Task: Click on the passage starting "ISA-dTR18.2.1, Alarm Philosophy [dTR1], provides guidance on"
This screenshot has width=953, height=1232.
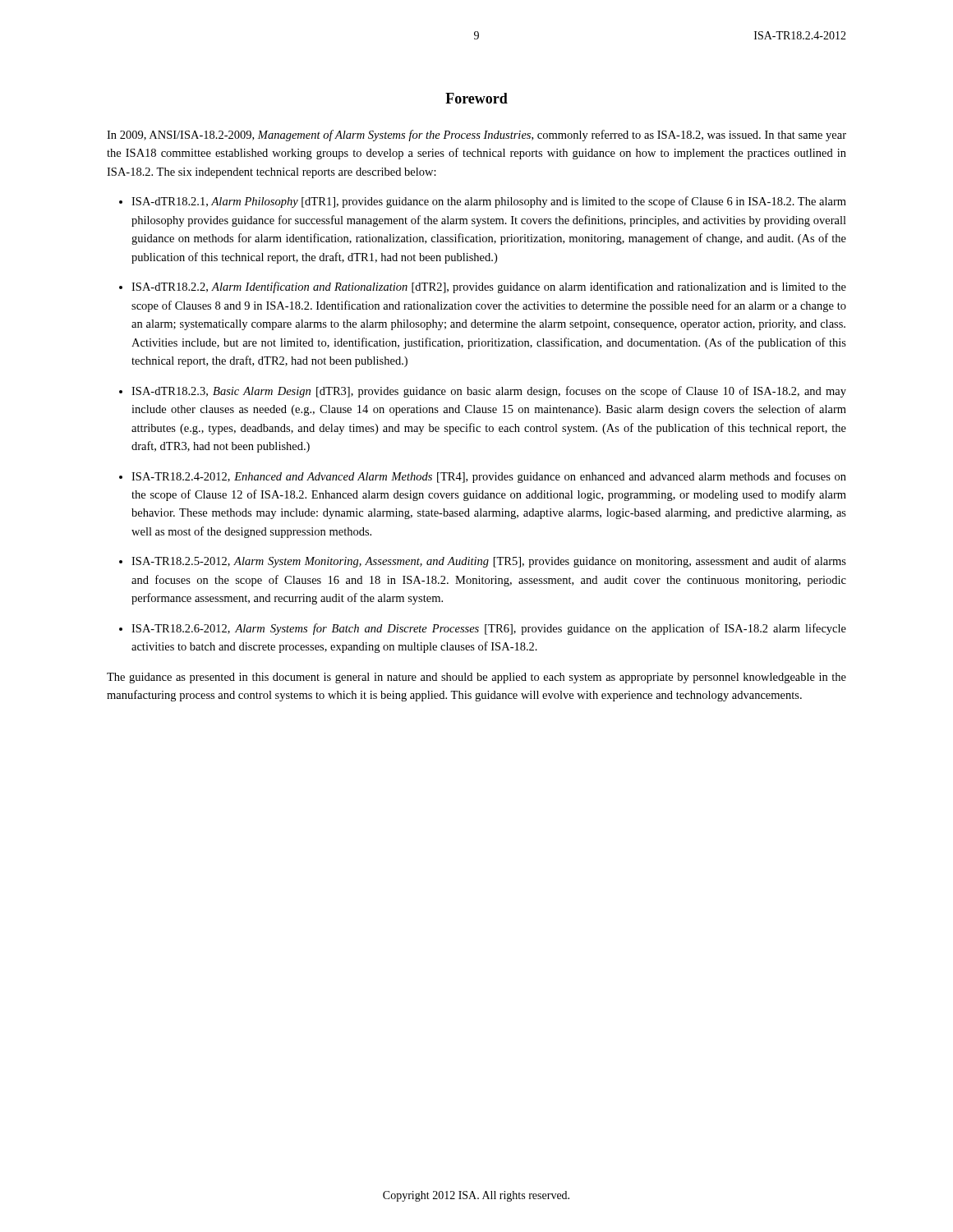Action: coord(489,229)
